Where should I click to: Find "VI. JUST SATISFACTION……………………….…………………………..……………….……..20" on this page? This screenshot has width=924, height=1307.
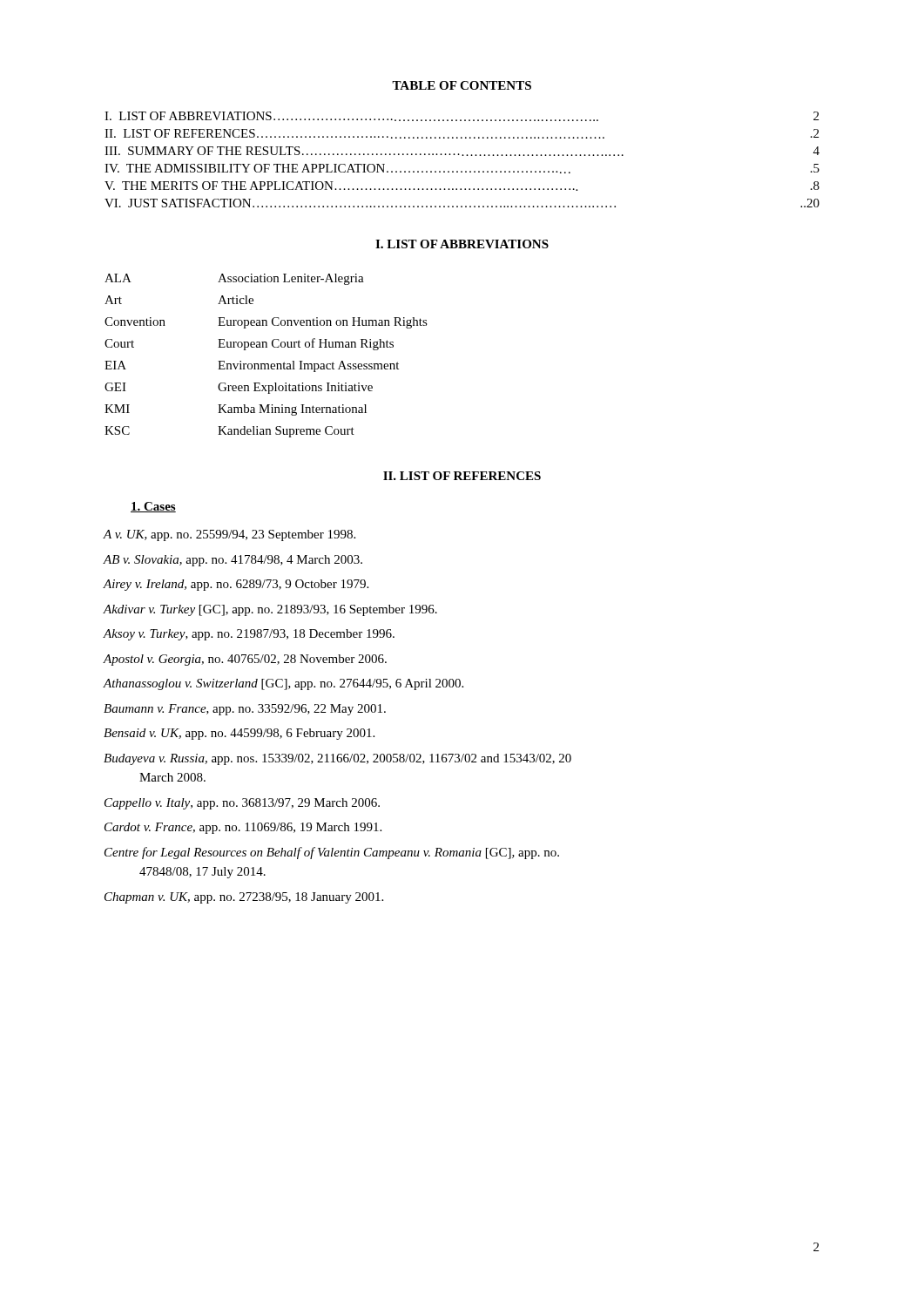[462, 203]
